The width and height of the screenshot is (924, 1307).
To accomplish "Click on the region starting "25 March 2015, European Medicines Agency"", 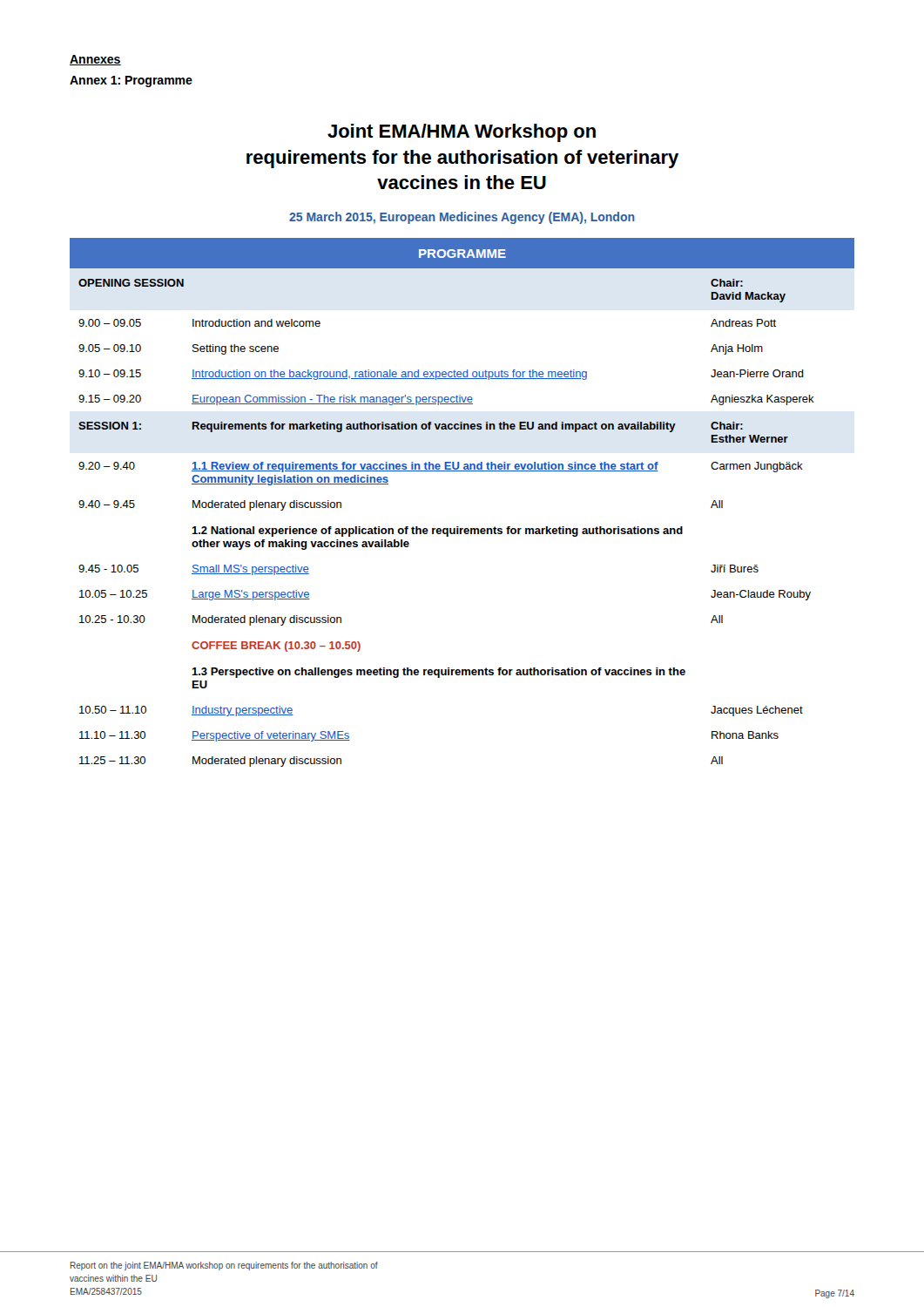I will [462, 217].
